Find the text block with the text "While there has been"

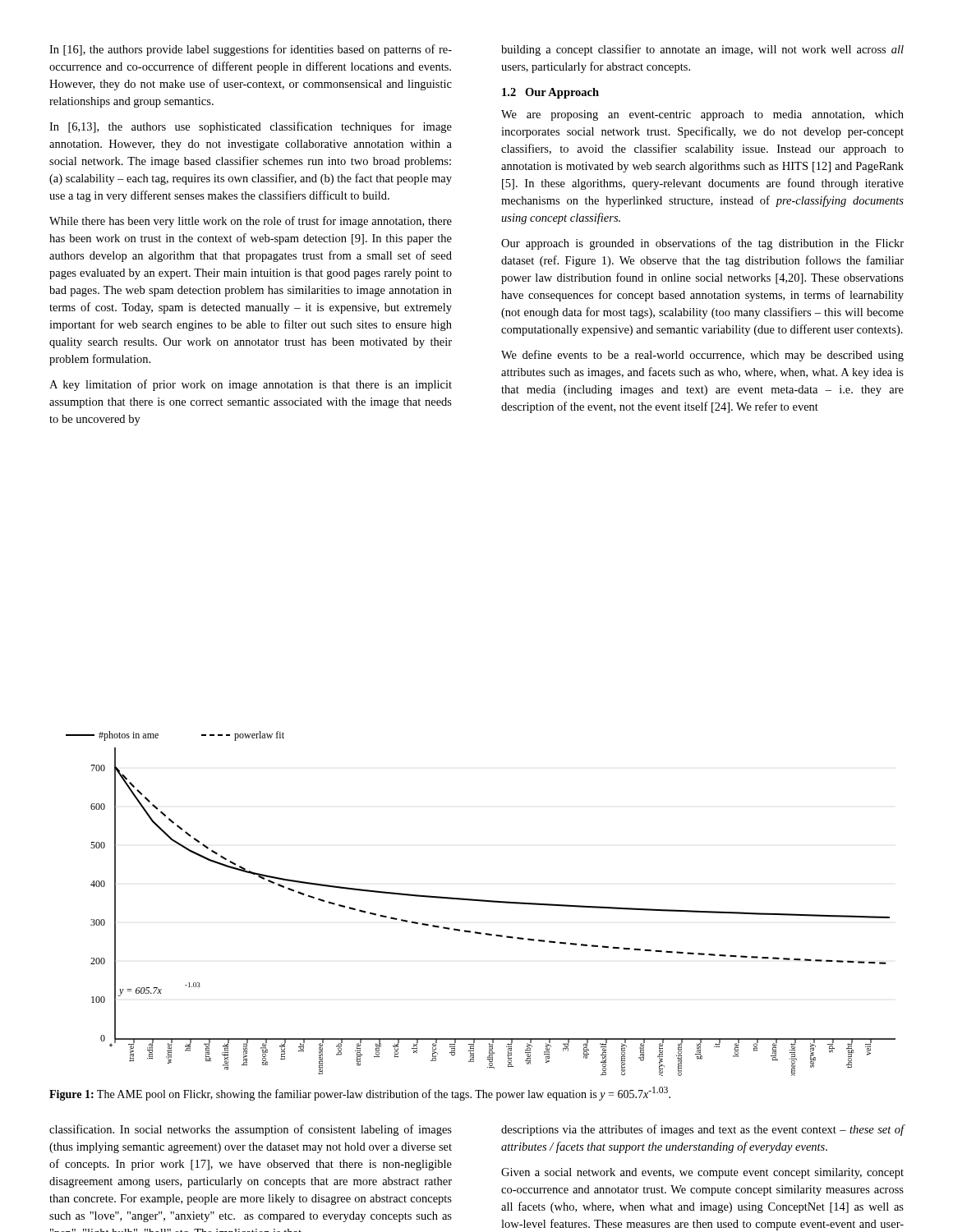251,291
